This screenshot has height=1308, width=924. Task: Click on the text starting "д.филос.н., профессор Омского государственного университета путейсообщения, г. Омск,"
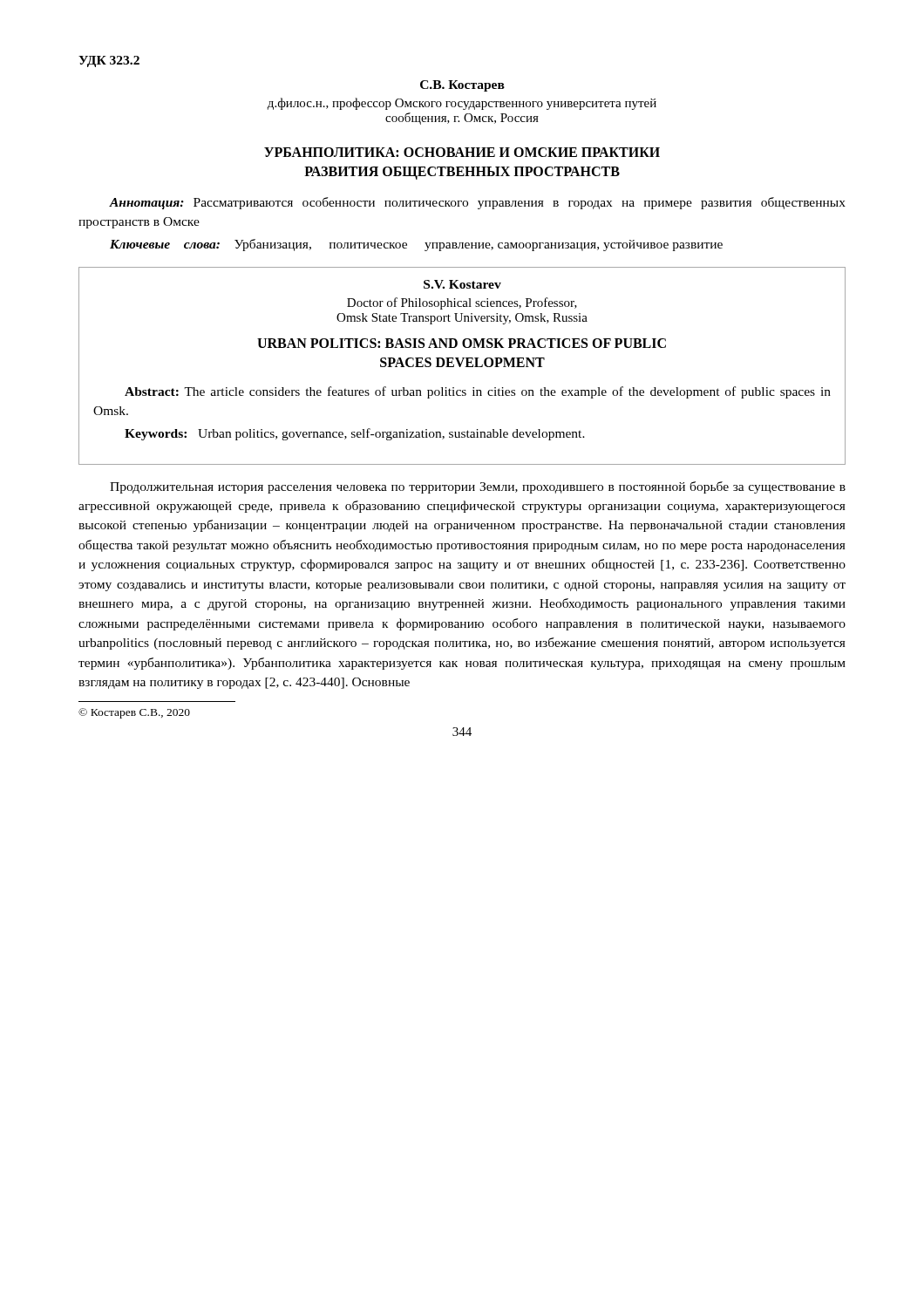462,110
